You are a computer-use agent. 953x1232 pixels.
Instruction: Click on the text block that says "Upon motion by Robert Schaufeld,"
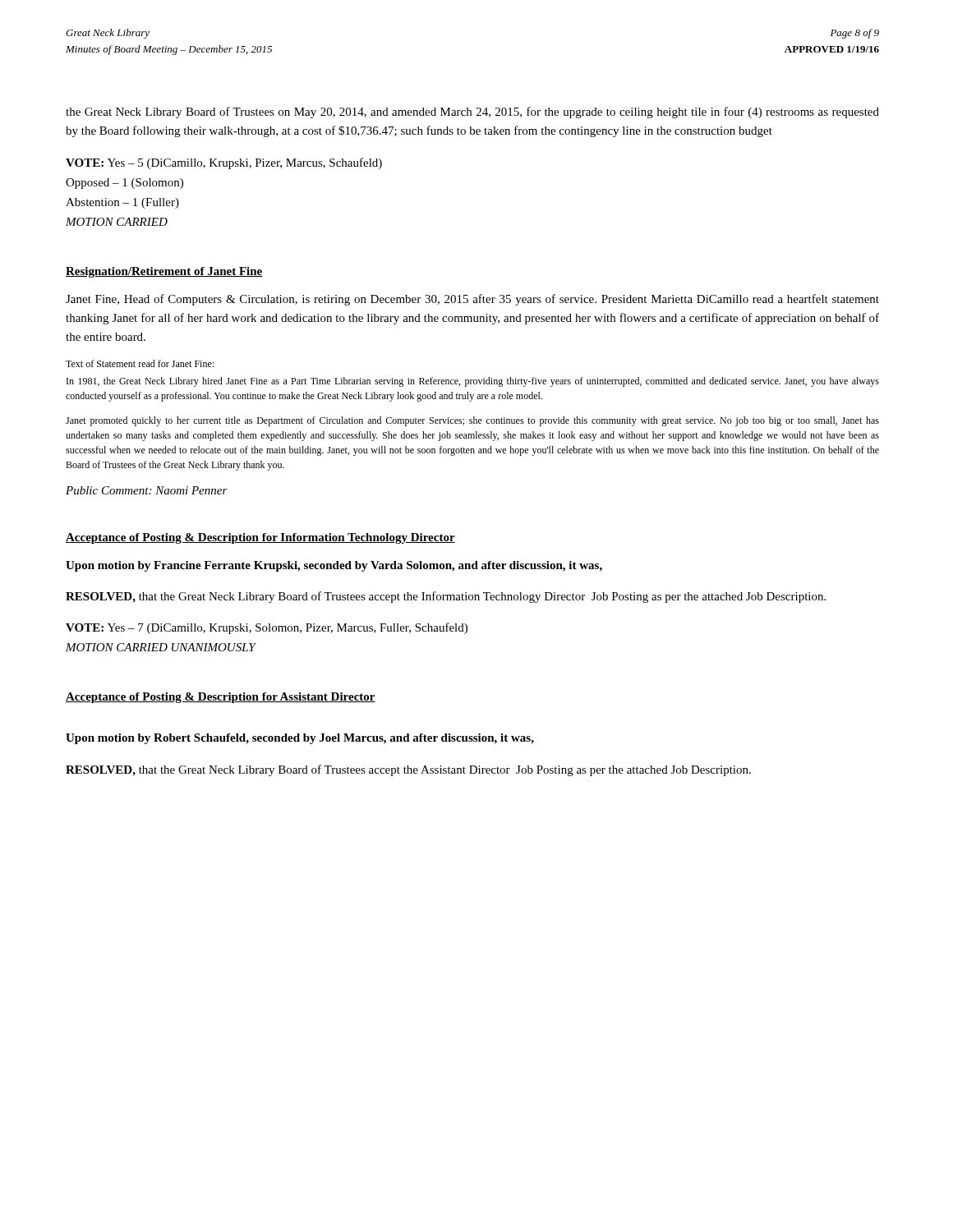(x=300, y=737)
